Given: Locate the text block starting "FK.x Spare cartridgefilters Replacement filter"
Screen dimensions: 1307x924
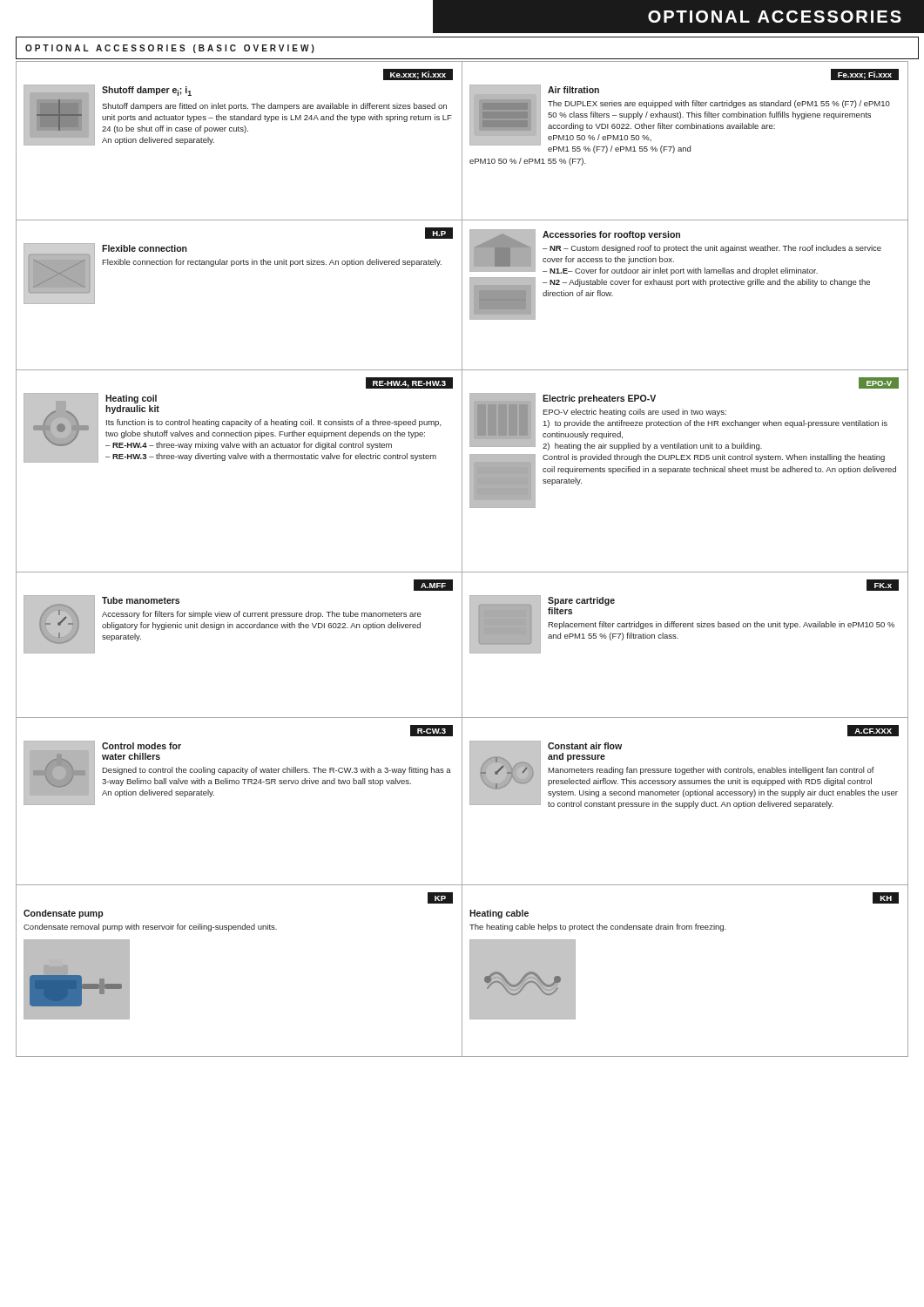Looking at the screenshot, I should [684, 618].
